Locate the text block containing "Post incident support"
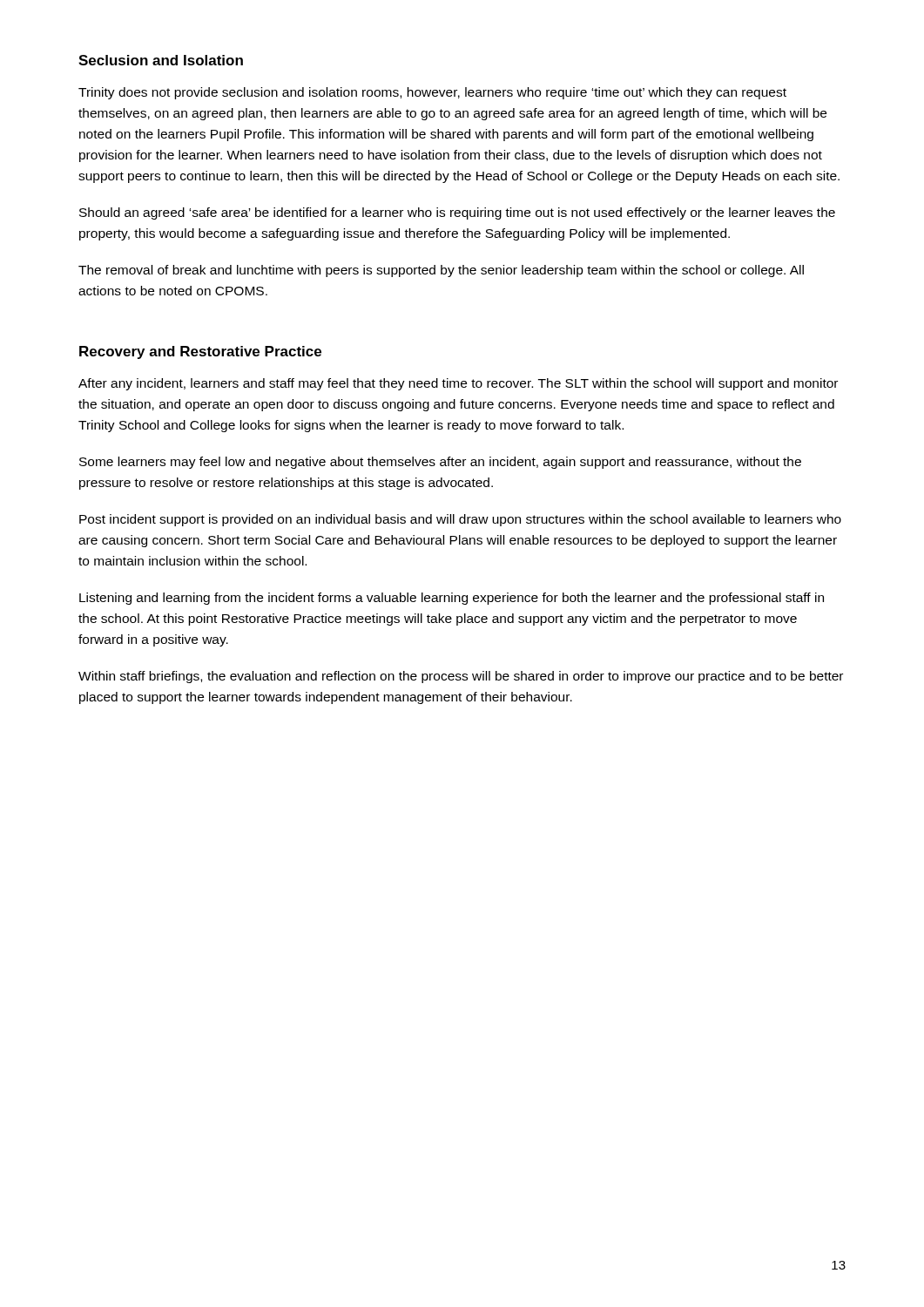 coord(460,540)
